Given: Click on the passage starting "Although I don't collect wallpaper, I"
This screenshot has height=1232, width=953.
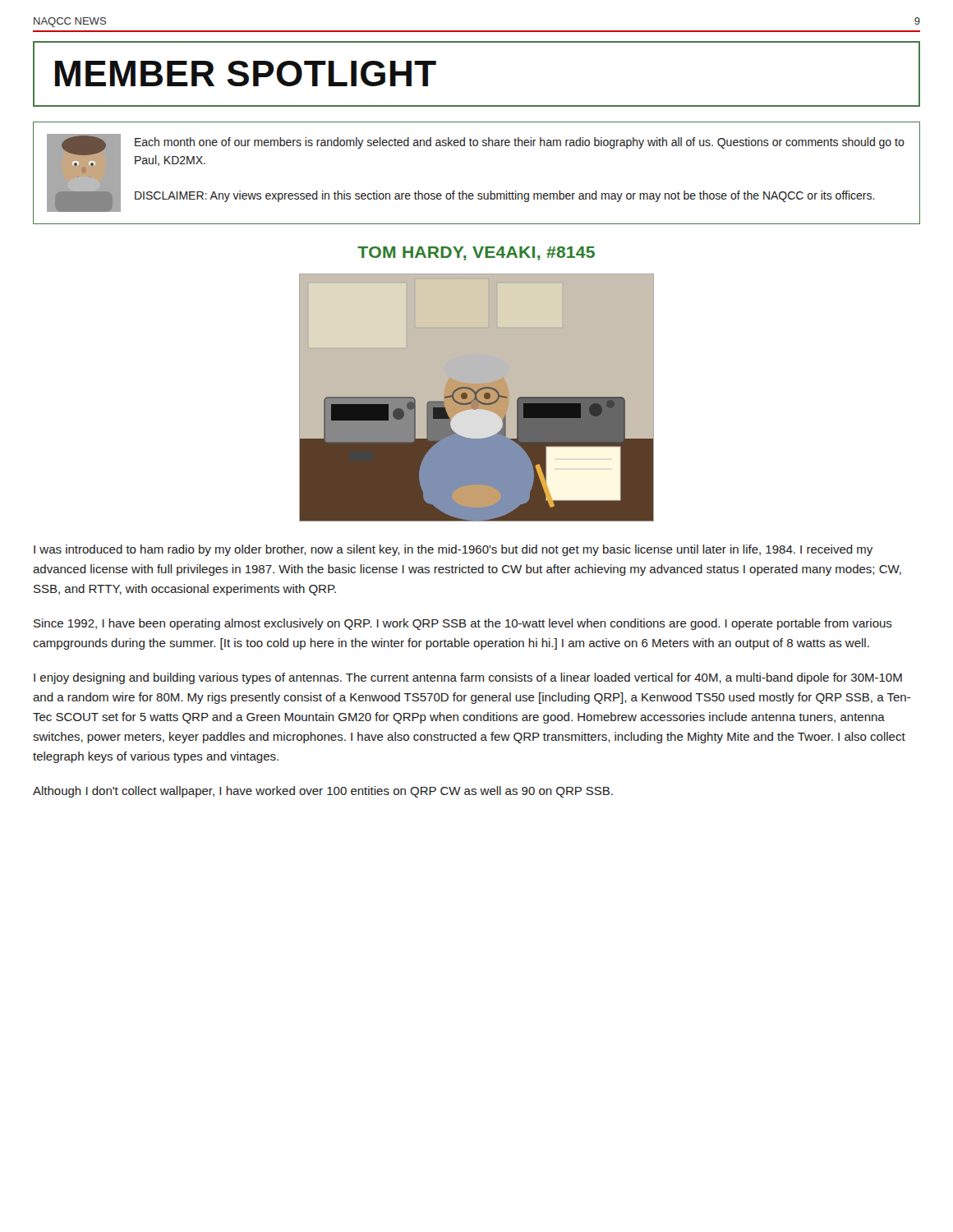Looking at the screenshot, I should point(323,791).
